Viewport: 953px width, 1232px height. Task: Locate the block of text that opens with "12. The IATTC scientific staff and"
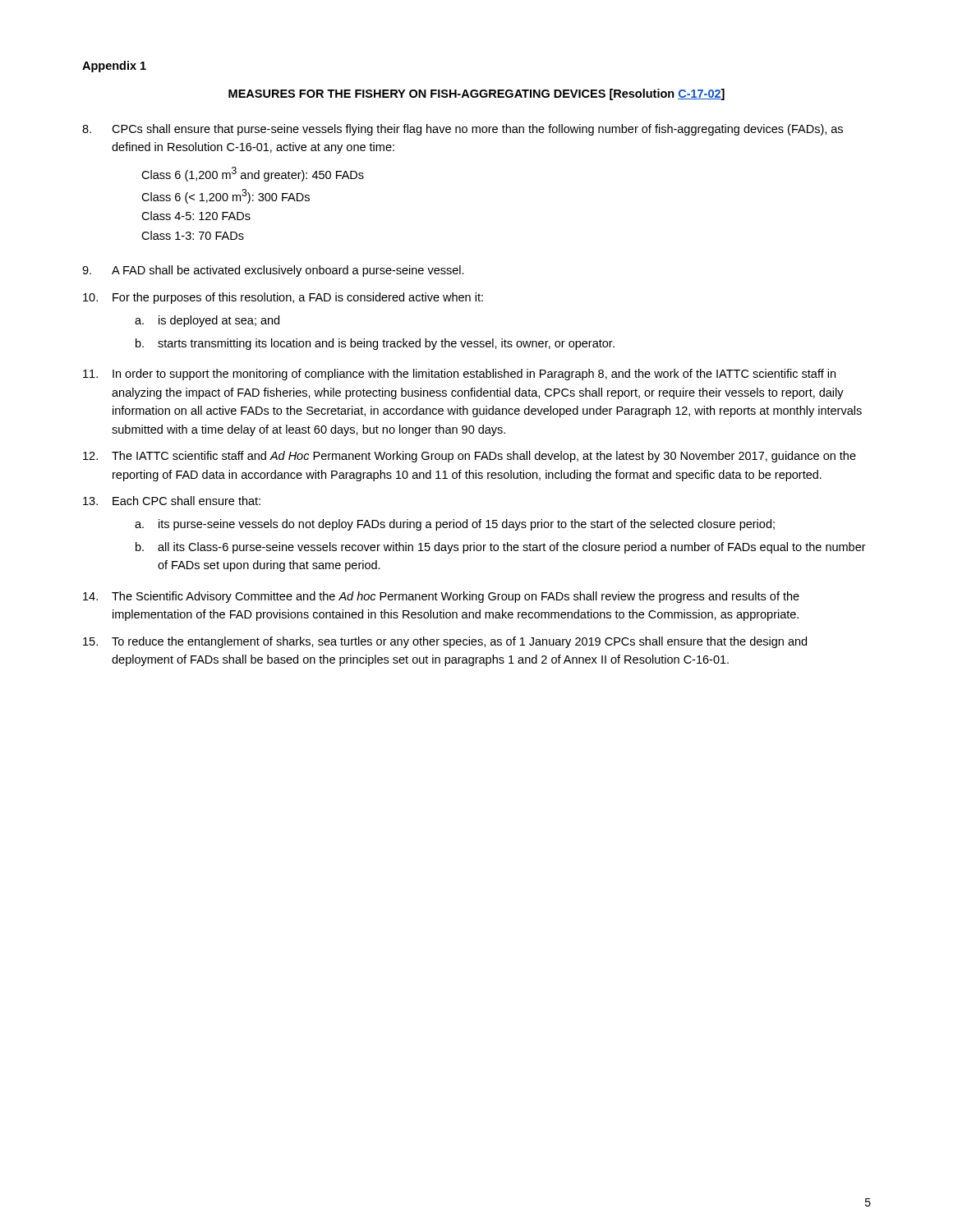[x=476, y=465]
